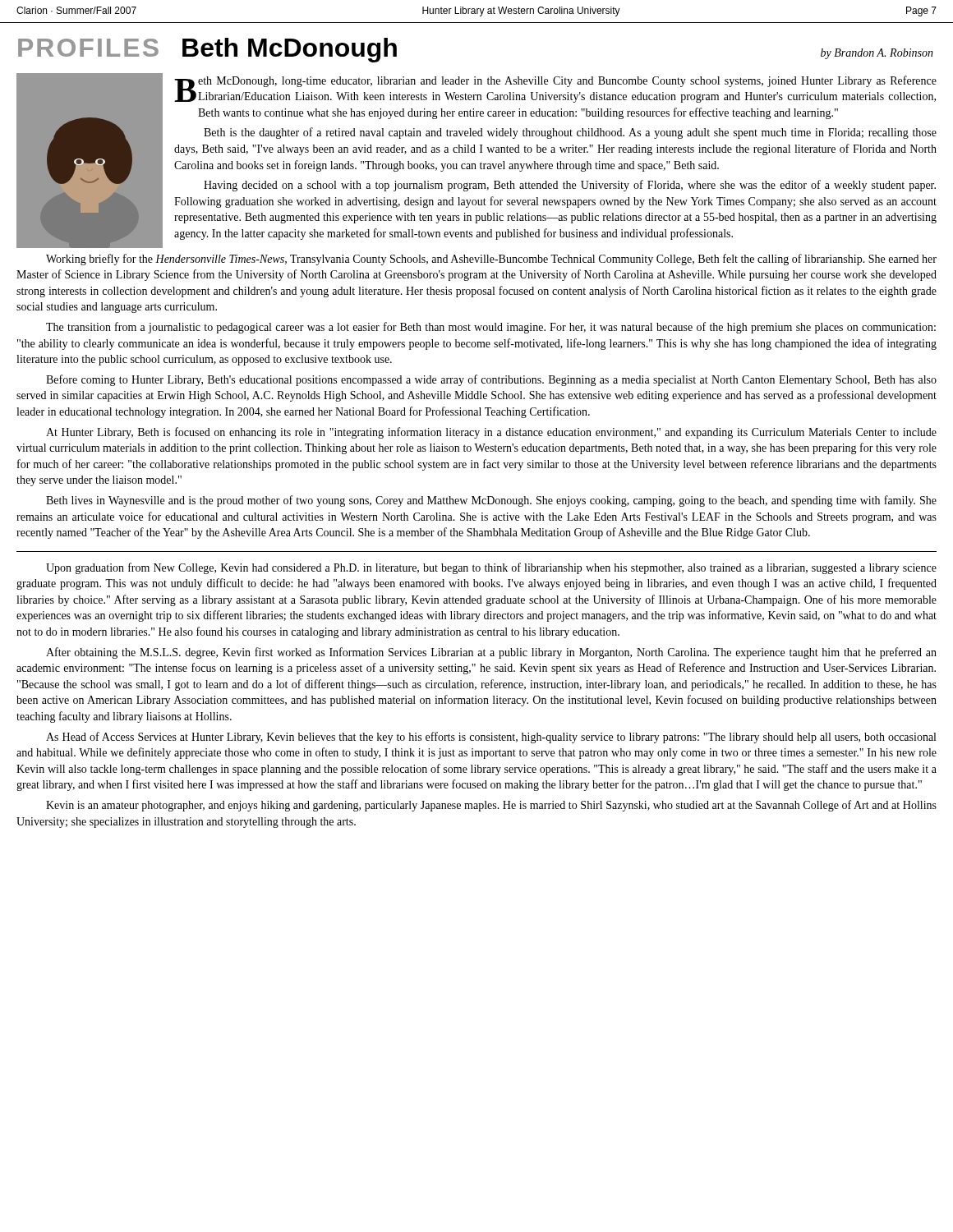Viewport: 953px width, 1232px height.
Task: Navigate to the text starting "Upon graduation from New College, Kevin had considered"
Action: coord(476,600)
